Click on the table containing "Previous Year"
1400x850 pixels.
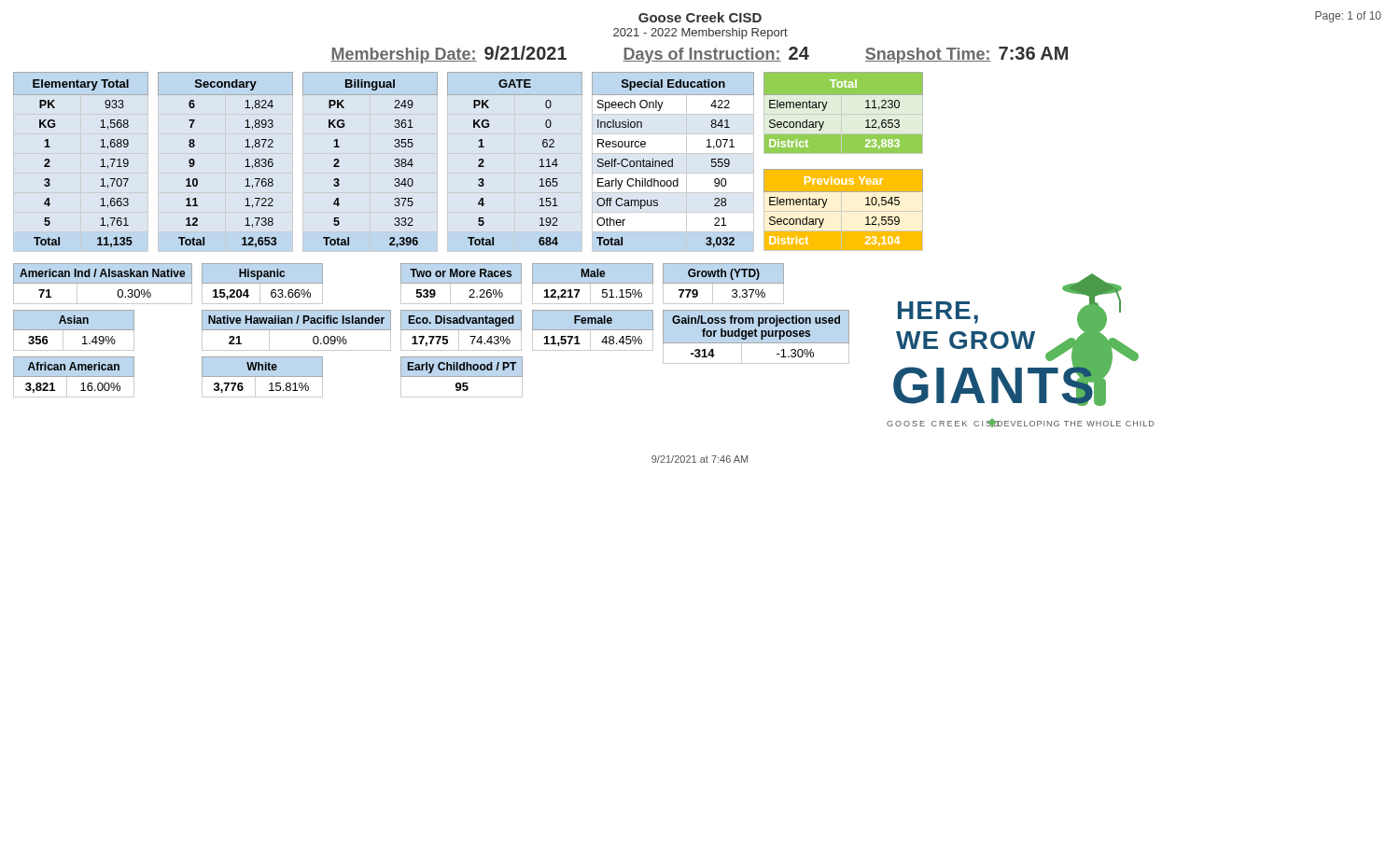[844, 206]
